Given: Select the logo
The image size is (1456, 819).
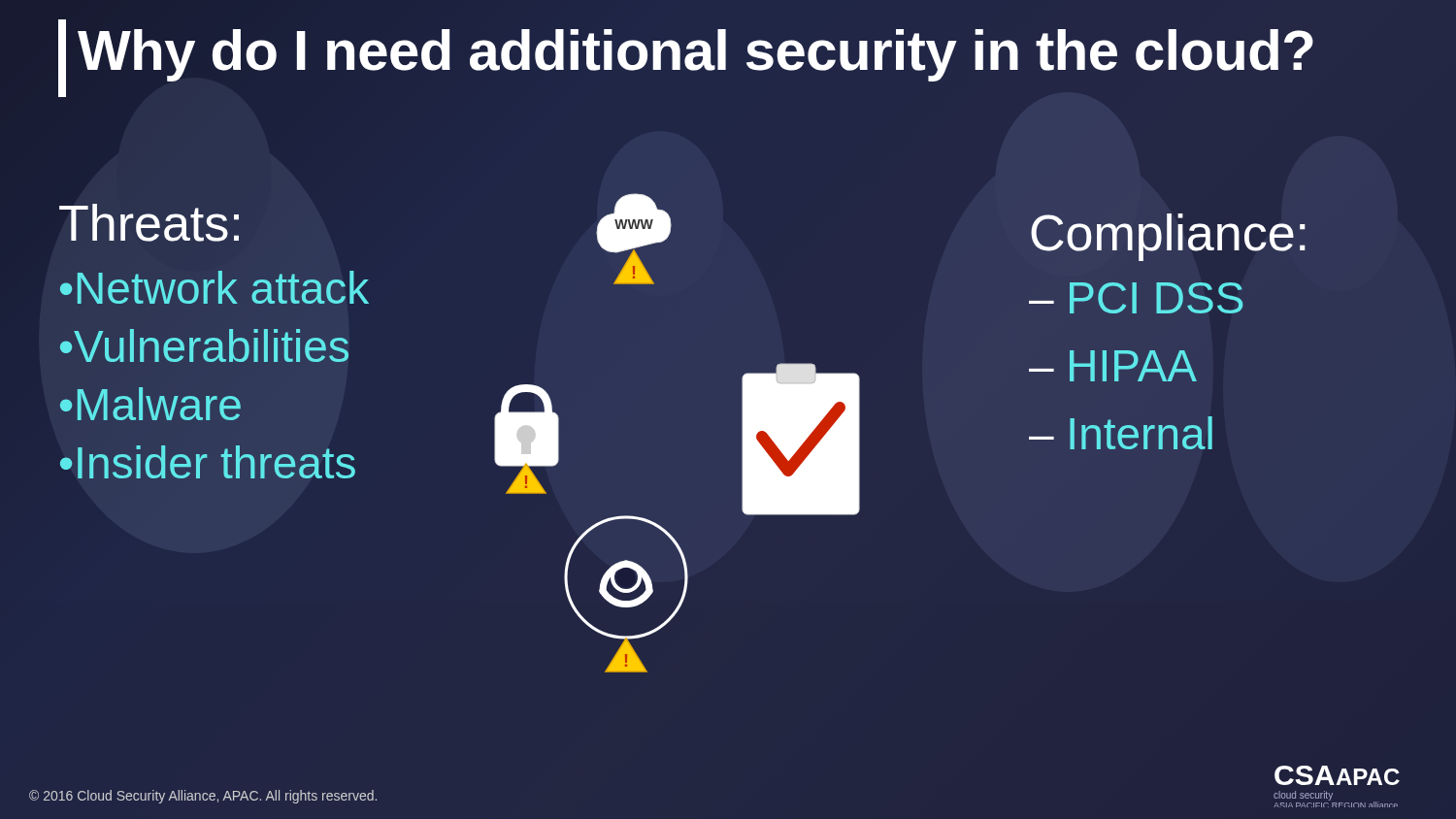Looking at the screenshot, I should [x=1349, y=783].
